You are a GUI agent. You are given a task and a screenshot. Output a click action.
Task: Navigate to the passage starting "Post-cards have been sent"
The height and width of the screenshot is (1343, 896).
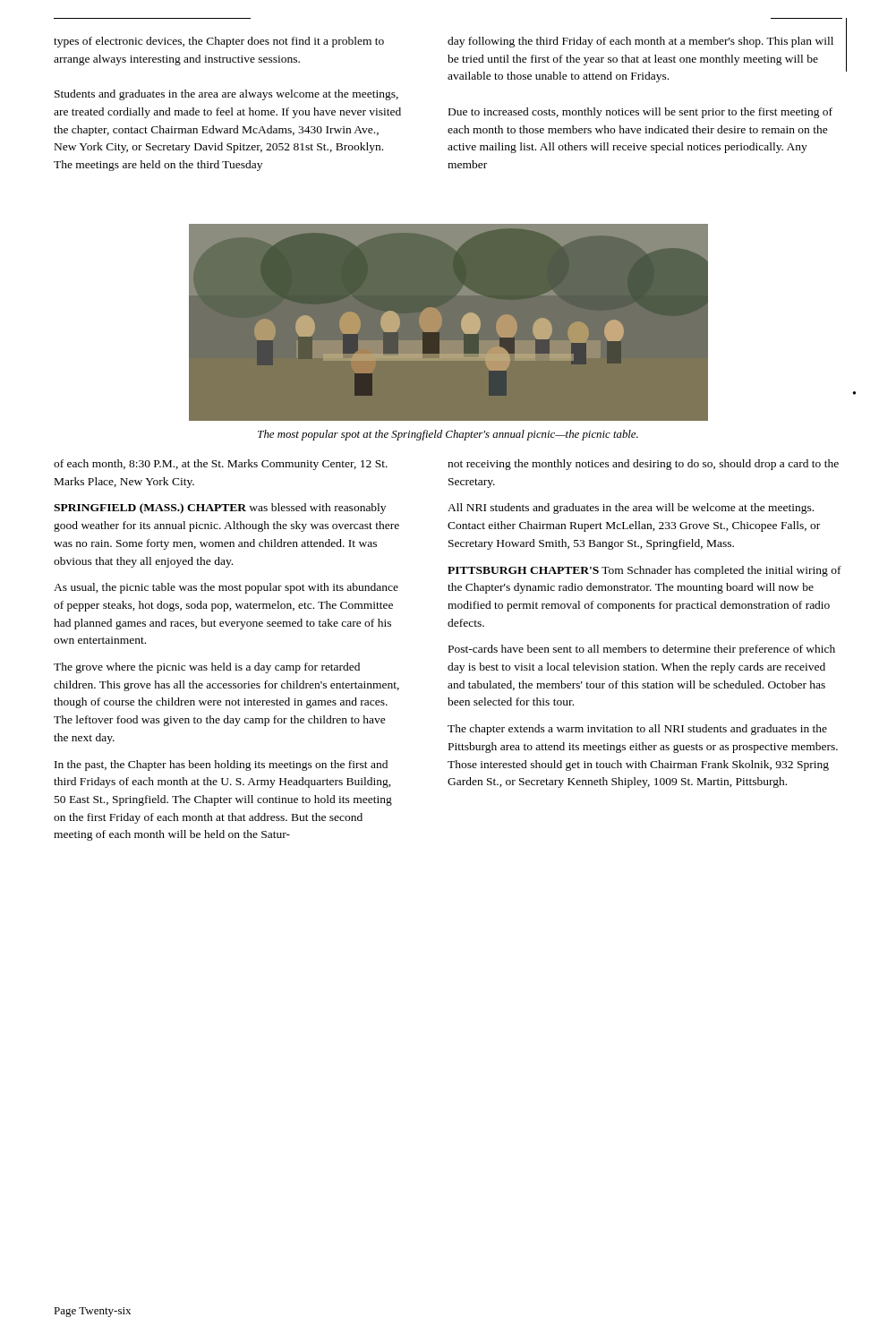(x=641, y=675)
